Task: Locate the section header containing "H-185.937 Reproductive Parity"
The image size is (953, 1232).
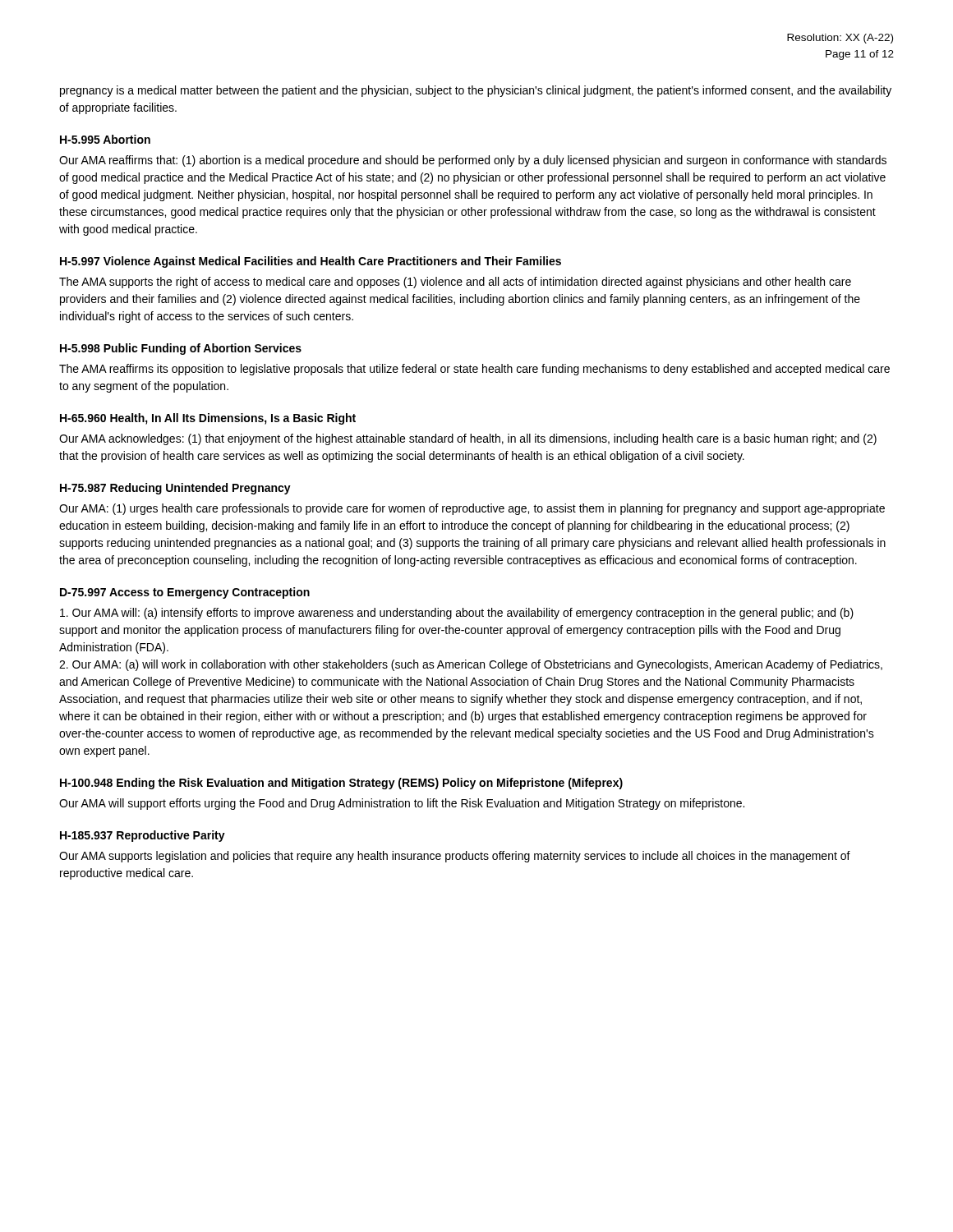Action: click(x=142, y=835)
